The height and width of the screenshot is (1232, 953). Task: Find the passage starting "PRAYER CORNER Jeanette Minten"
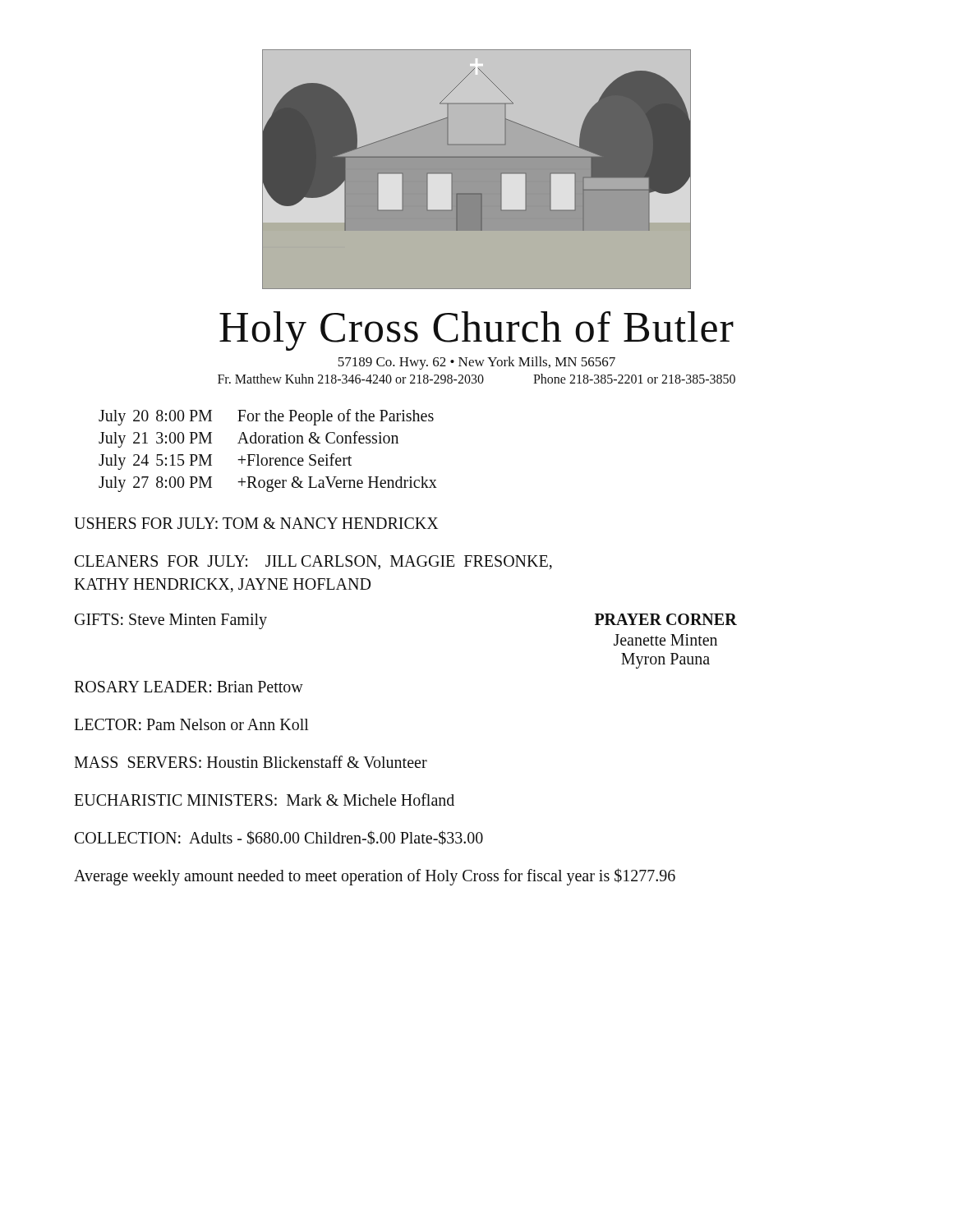665,640
